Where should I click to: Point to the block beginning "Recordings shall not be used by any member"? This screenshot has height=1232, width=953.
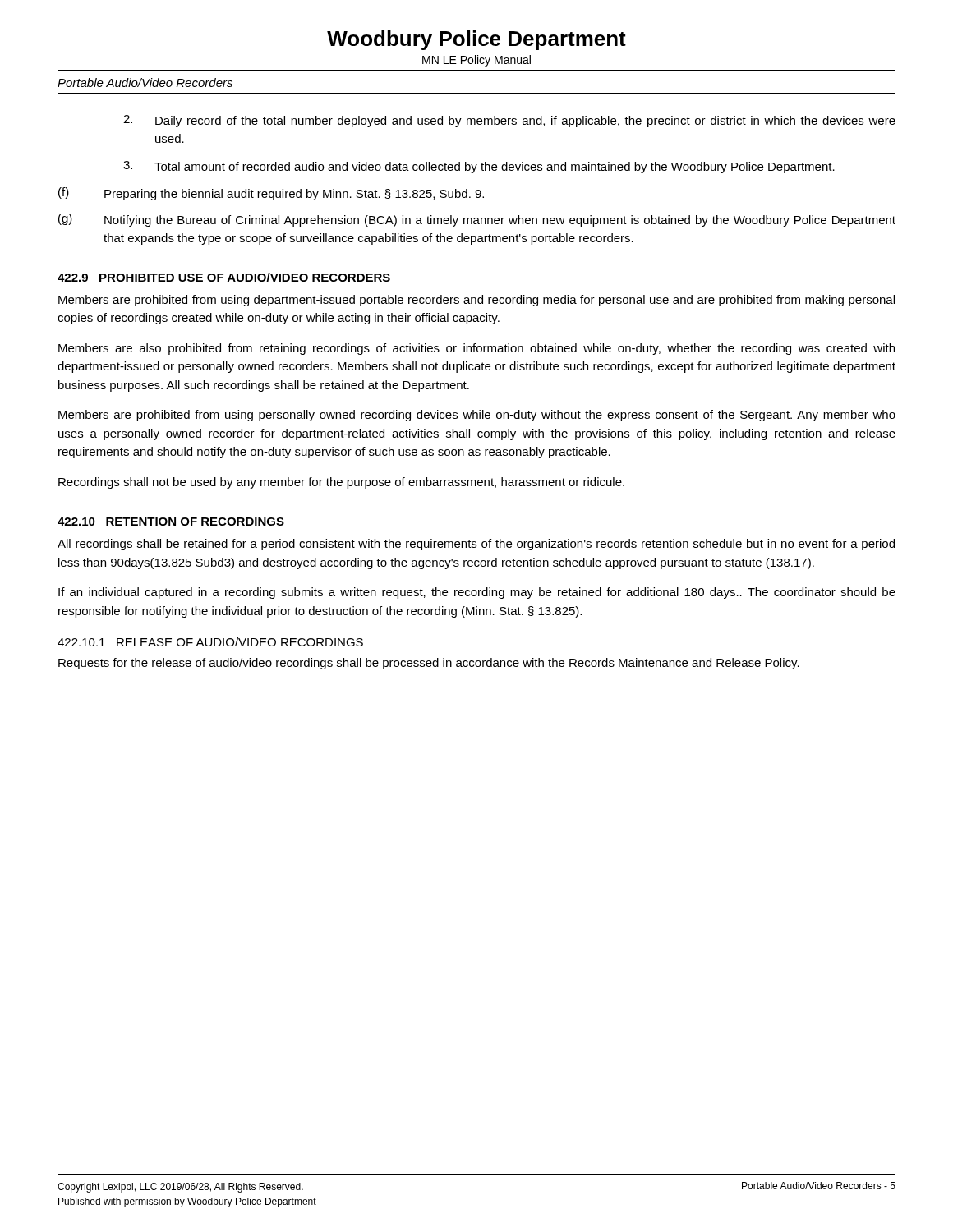pos(341,481)
